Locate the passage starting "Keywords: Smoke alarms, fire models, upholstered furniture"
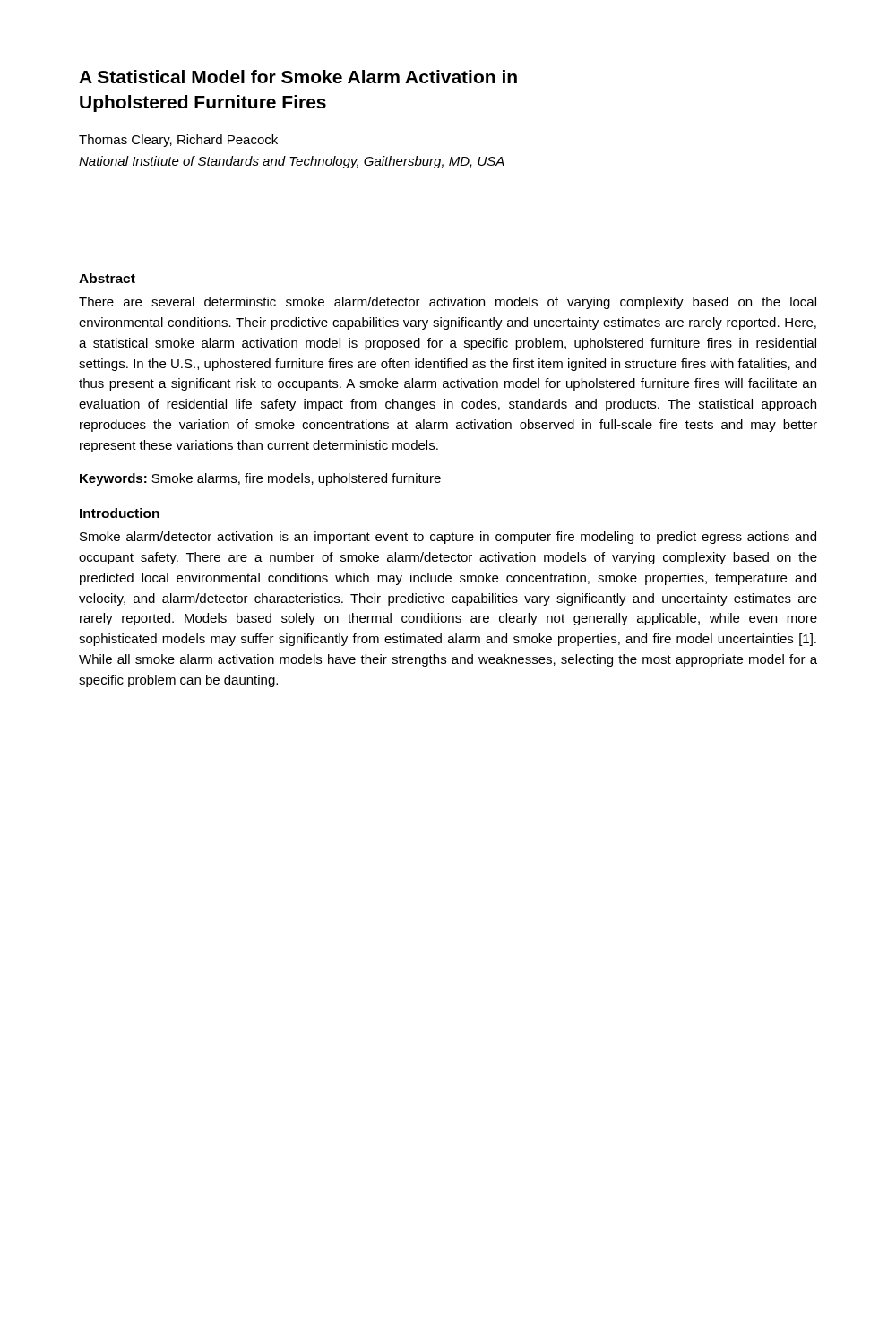 (x=260, y=478)
